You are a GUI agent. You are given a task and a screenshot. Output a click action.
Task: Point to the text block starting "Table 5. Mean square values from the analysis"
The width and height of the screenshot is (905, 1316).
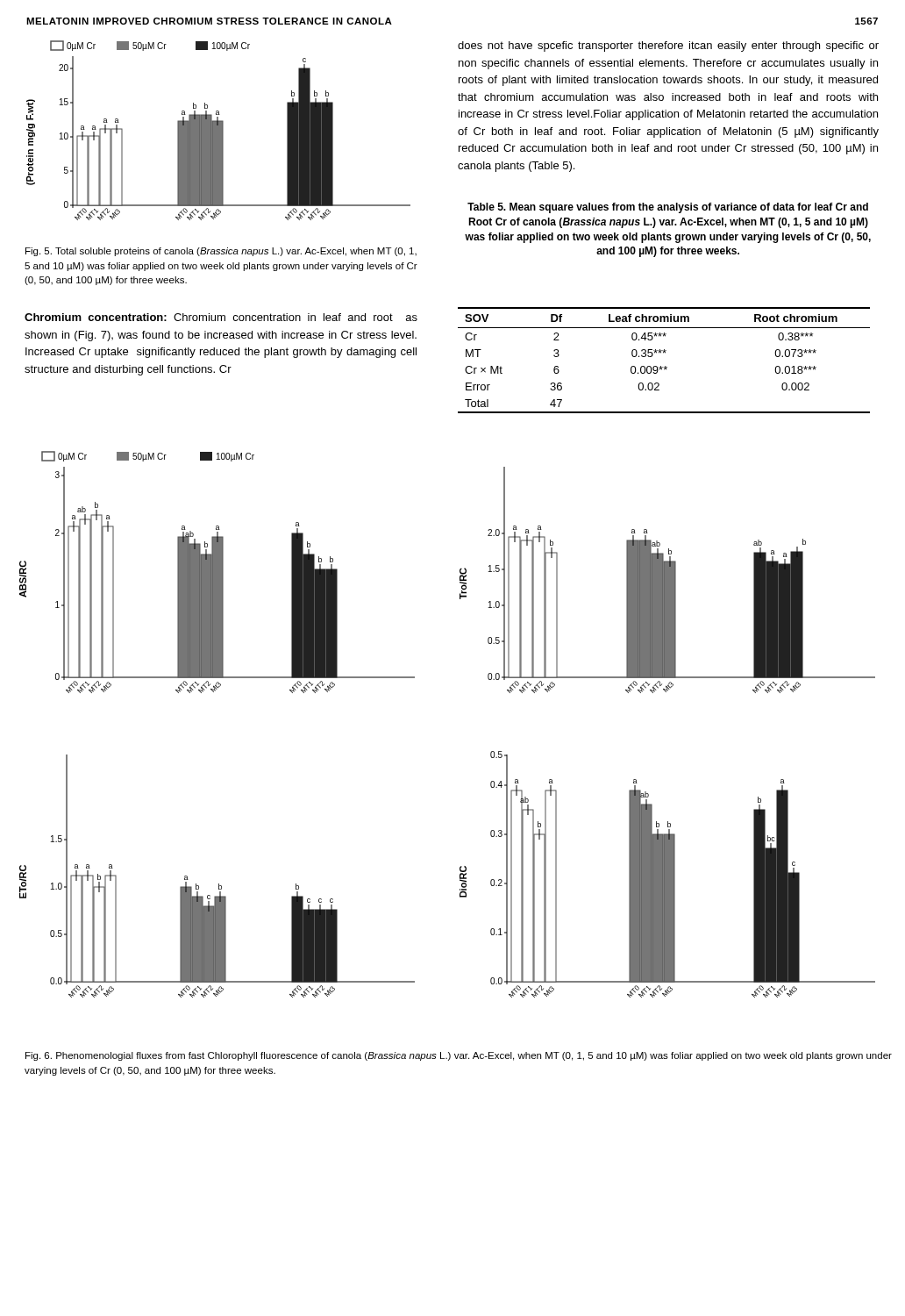click(x=668, y=229)
